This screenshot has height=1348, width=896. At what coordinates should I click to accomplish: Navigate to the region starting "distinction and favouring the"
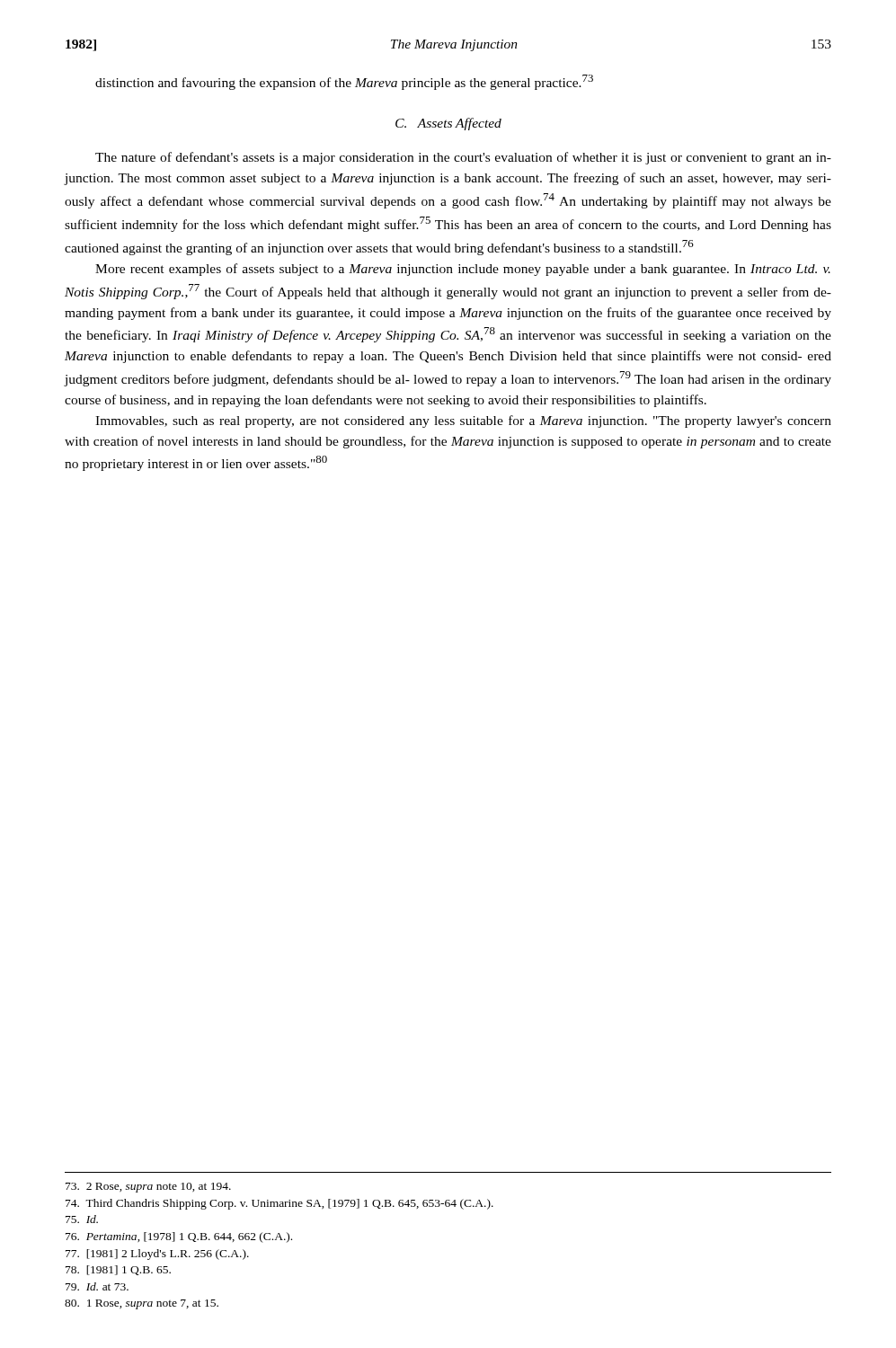coord(463,82)
